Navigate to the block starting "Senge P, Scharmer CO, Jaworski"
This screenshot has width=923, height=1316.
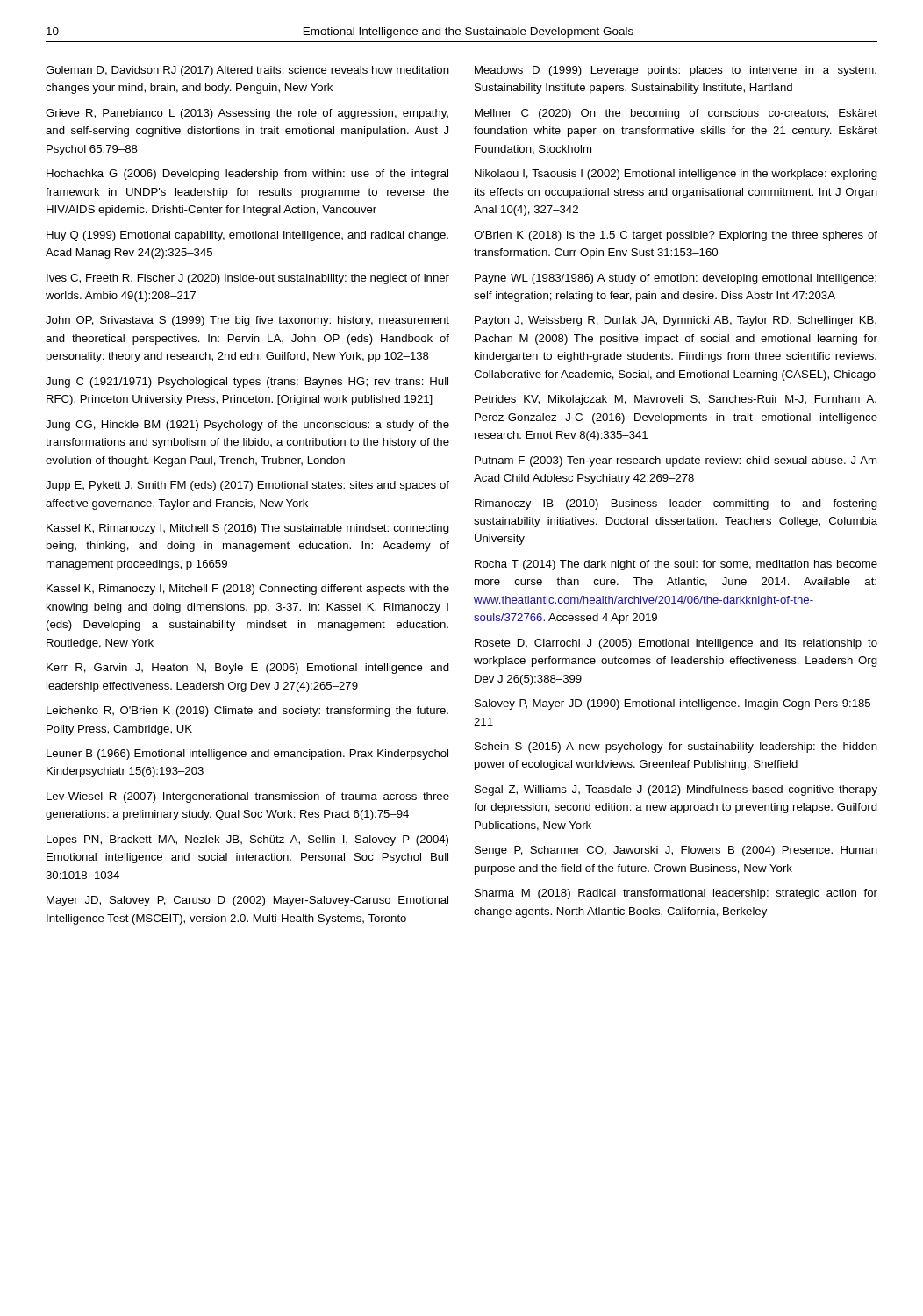(676, 859)
